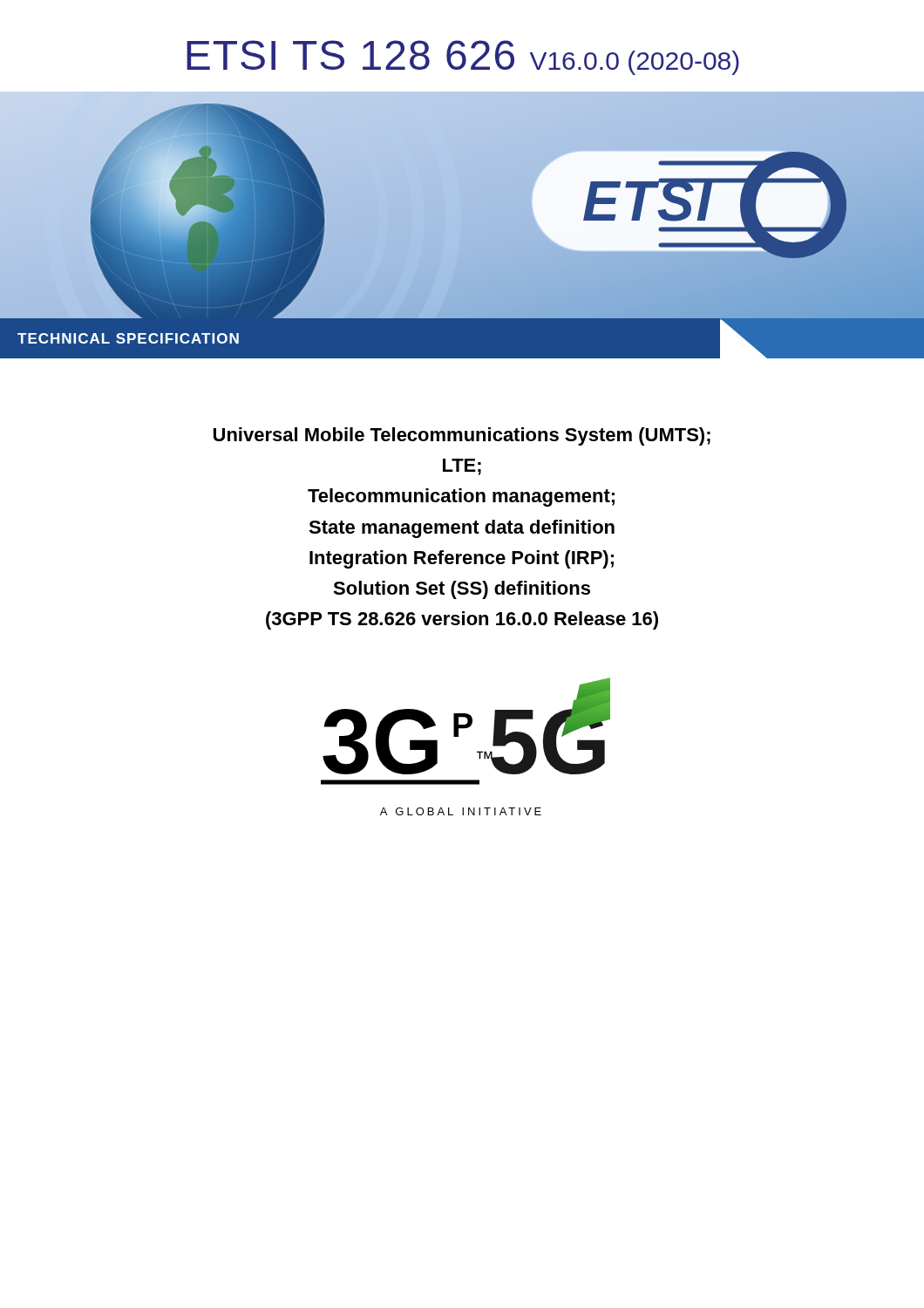Click on the logo
Image resolution: width=924 pixels, height=1308 pixels.
tap(462, 754)
